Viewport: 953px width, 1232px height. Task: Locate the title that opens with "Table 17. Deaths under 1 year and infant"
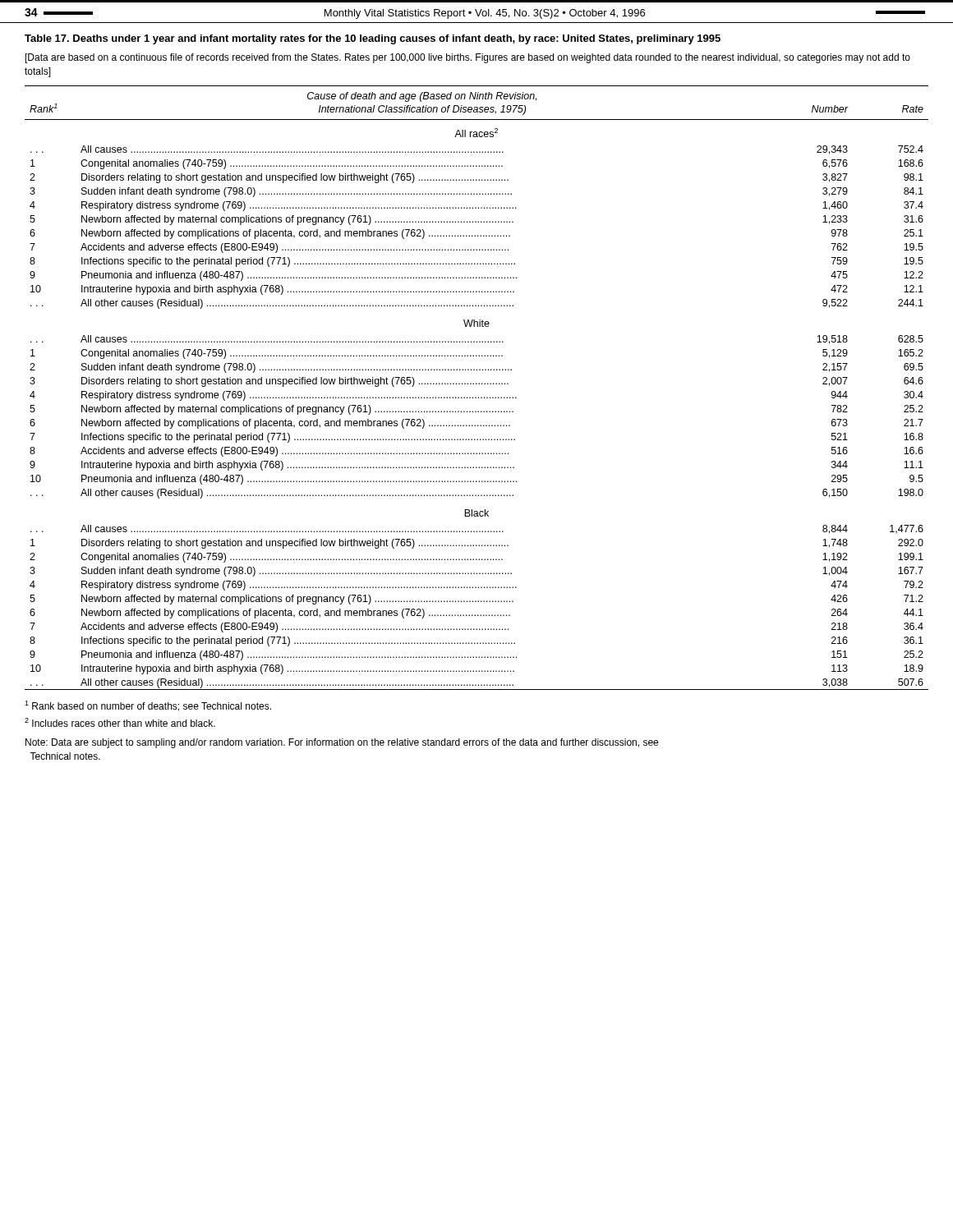pos(373,38)
